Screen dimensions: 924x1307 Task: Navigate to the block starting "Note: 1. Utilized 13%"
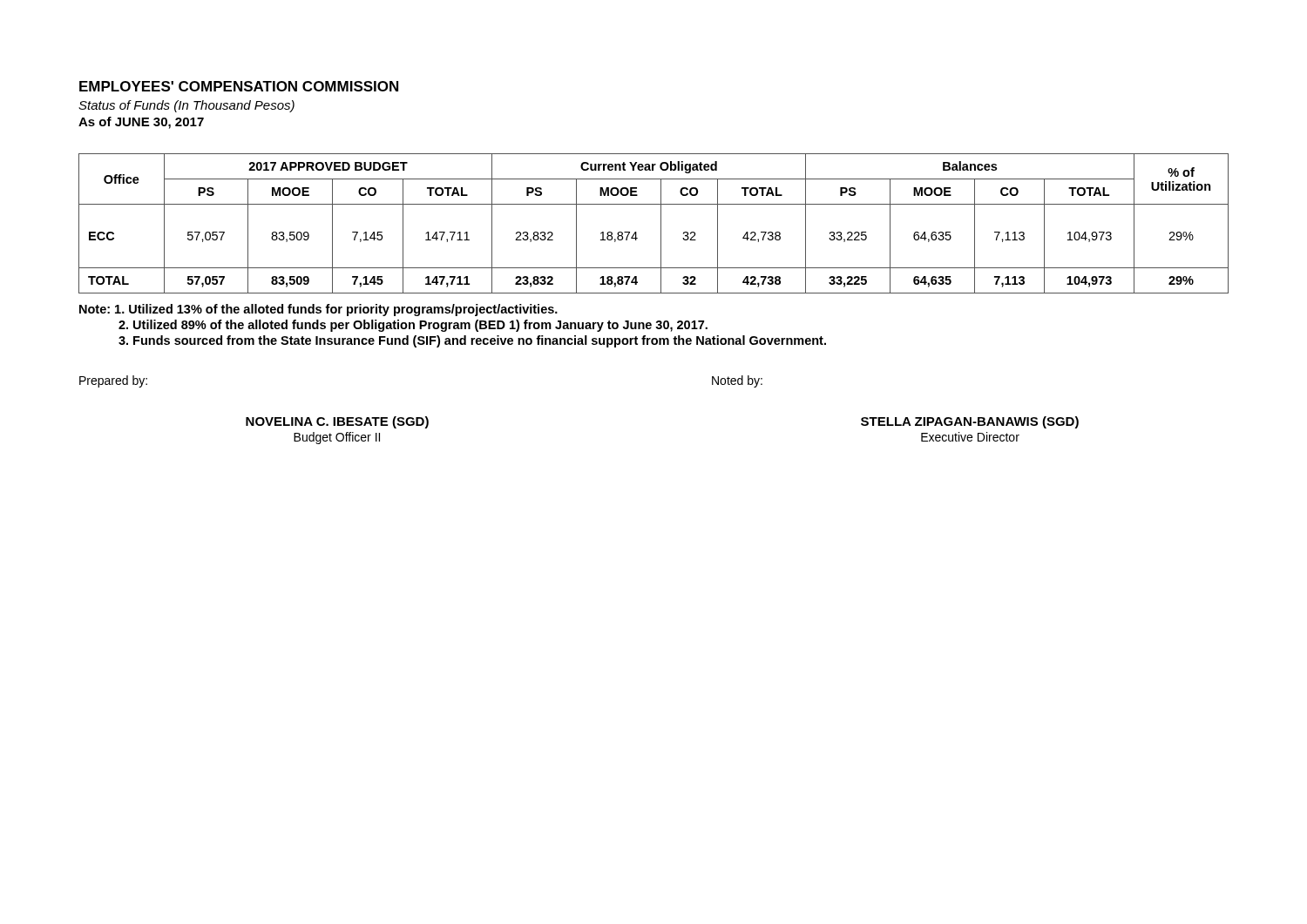click(x=654, y=325)
